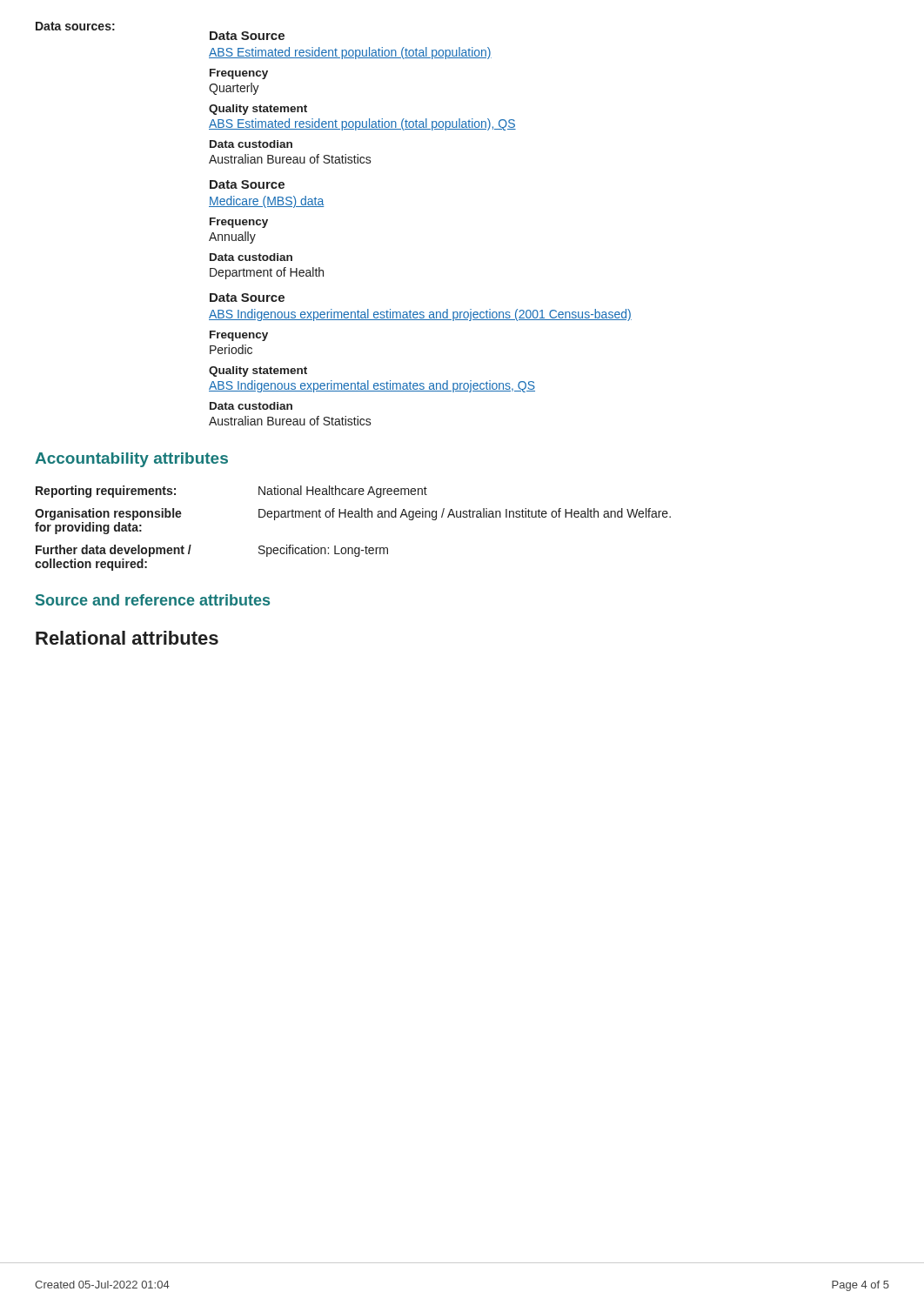Locate the text block that says "ABS Estimated resident population (total population),"
The image size is (924, 1305).
click(362, 124)
